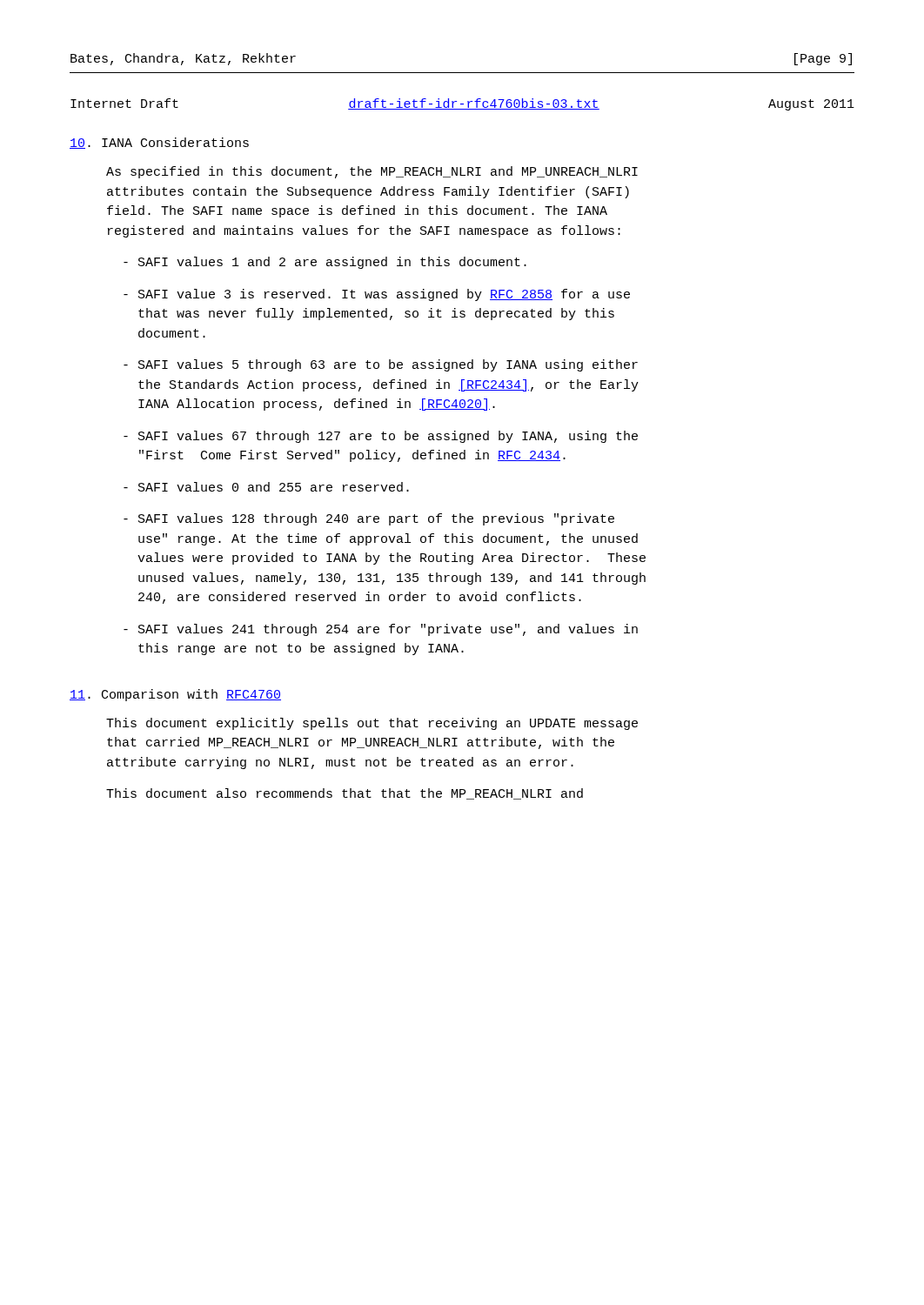Find the list item containing "SAFI values 0 and 255 are reserved."
This screenshot has width=924, height=1305.
click(267, 488)
